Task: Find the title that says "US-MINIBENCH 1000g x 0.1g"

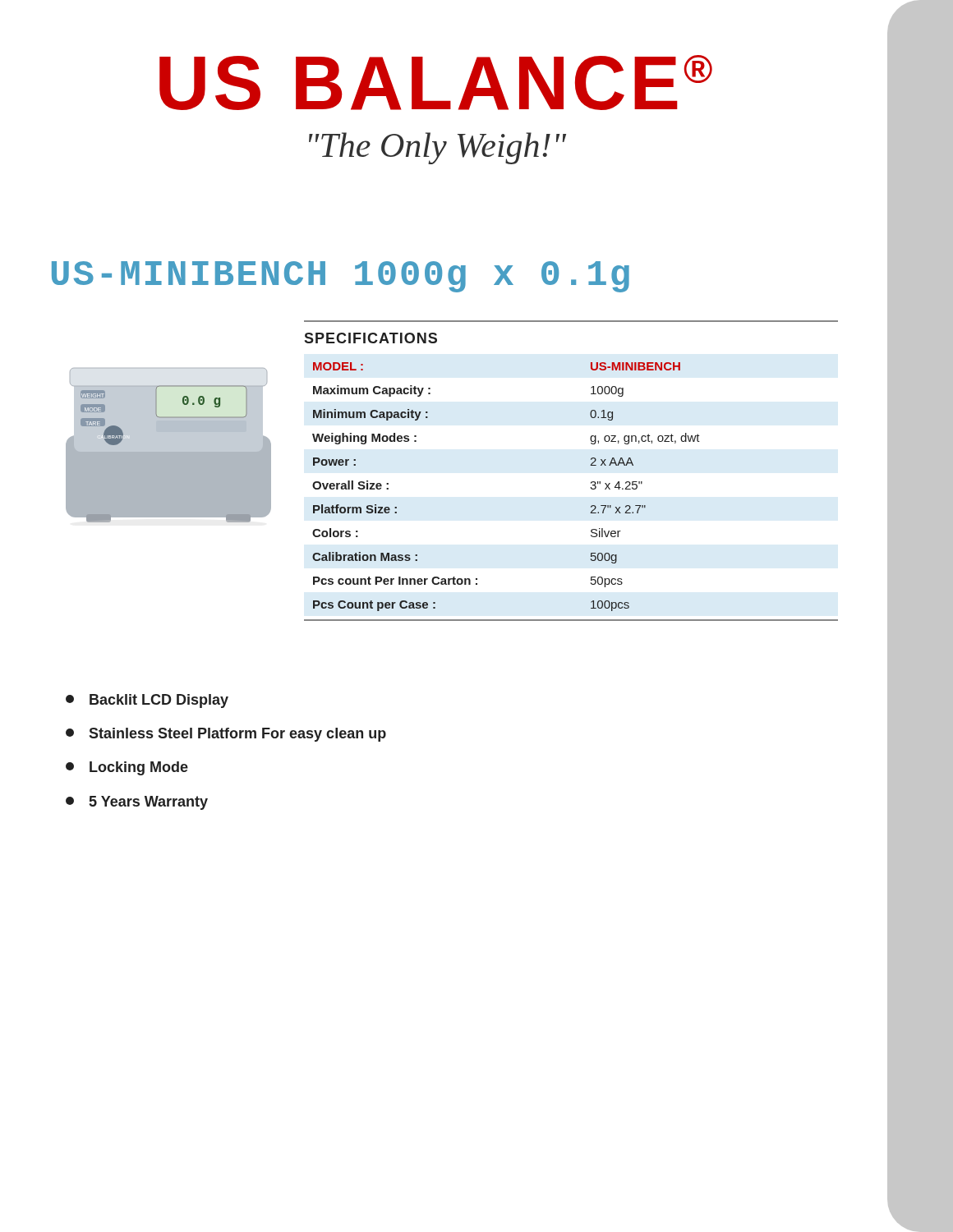Action: click(341, 275)
